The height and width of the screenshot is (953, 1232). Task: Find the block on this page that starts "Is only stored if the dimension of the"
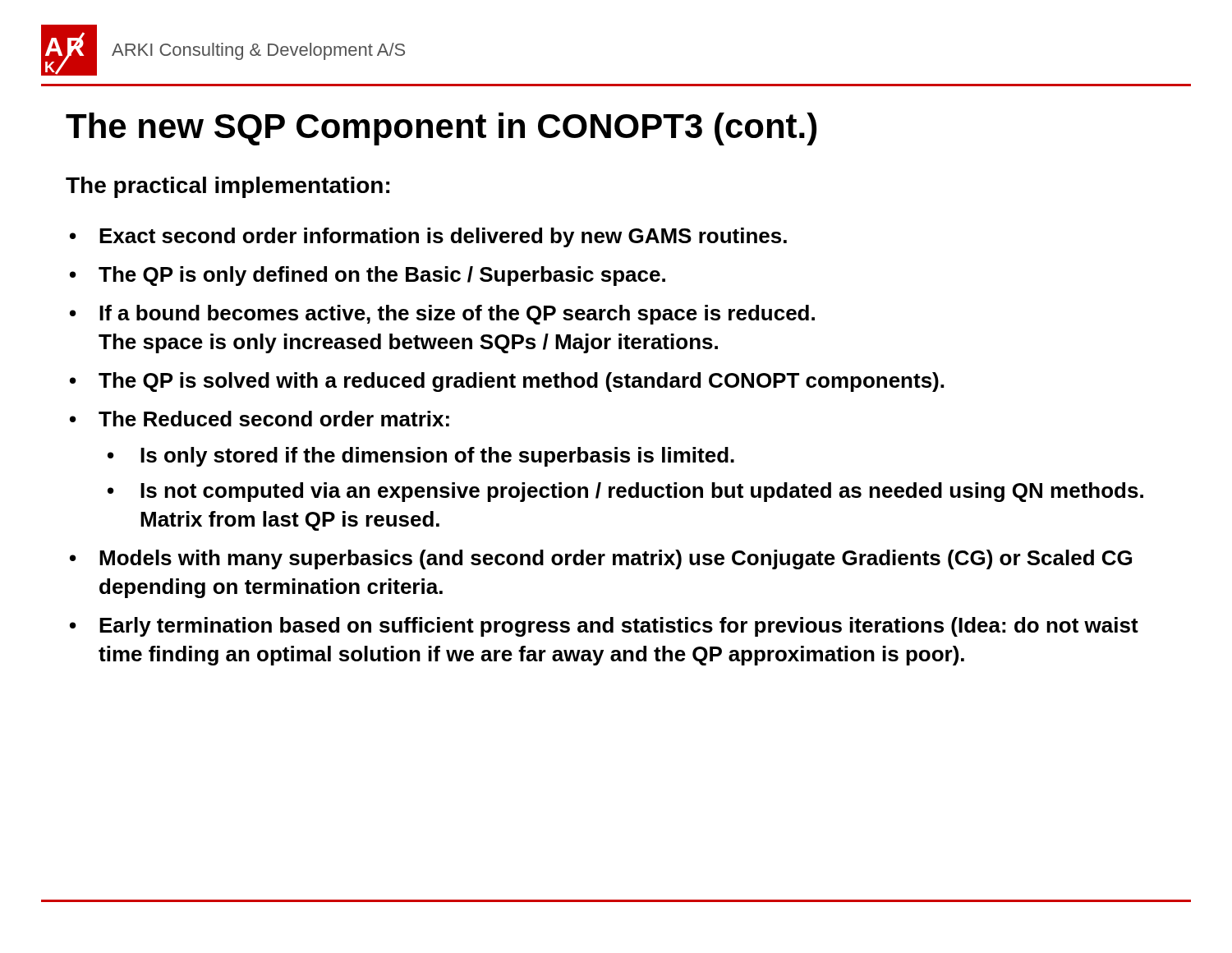pos(437,455)
